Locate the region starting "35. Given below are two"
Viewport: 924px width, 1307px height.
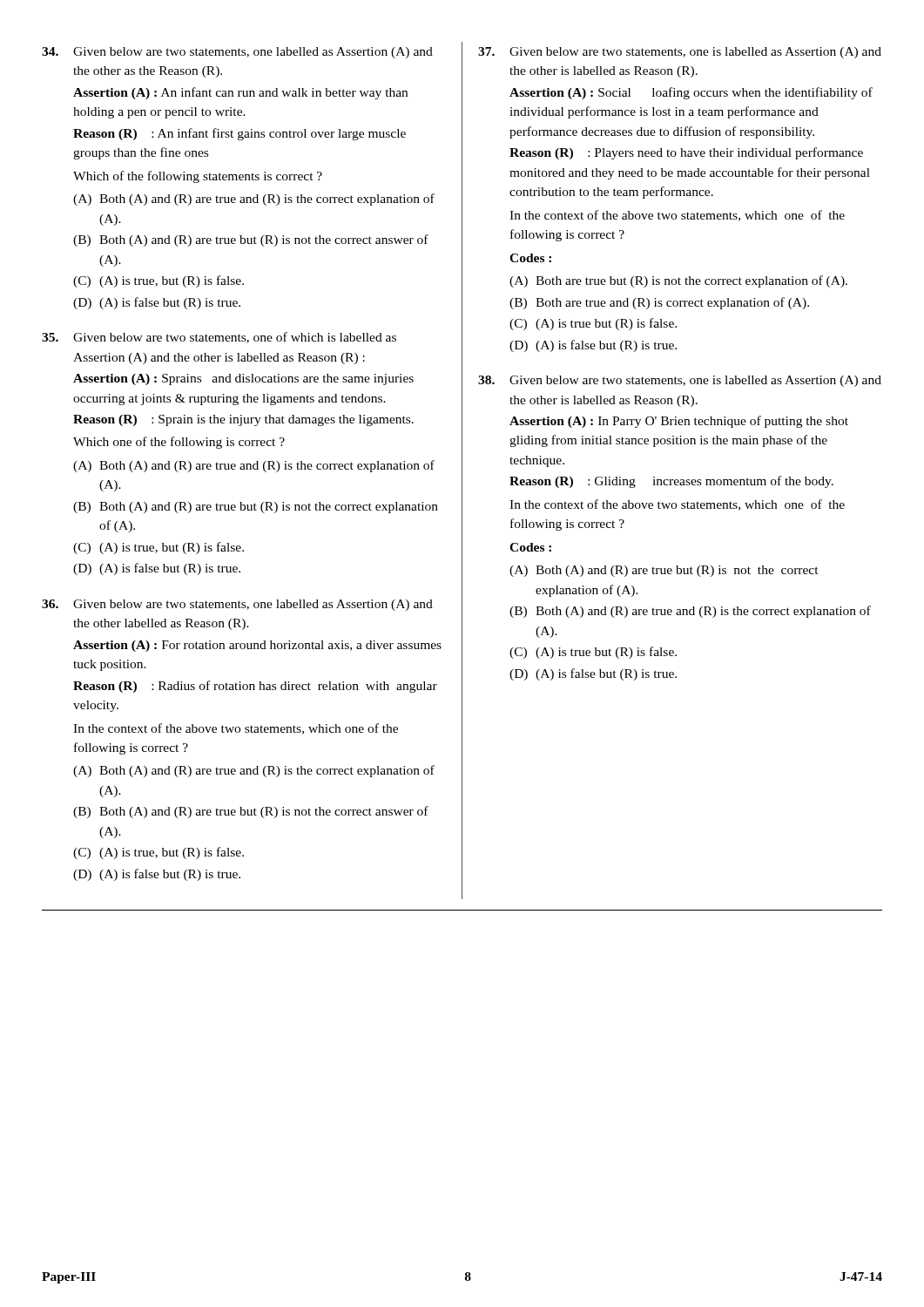pyautogui.click(x=244, y=453)
